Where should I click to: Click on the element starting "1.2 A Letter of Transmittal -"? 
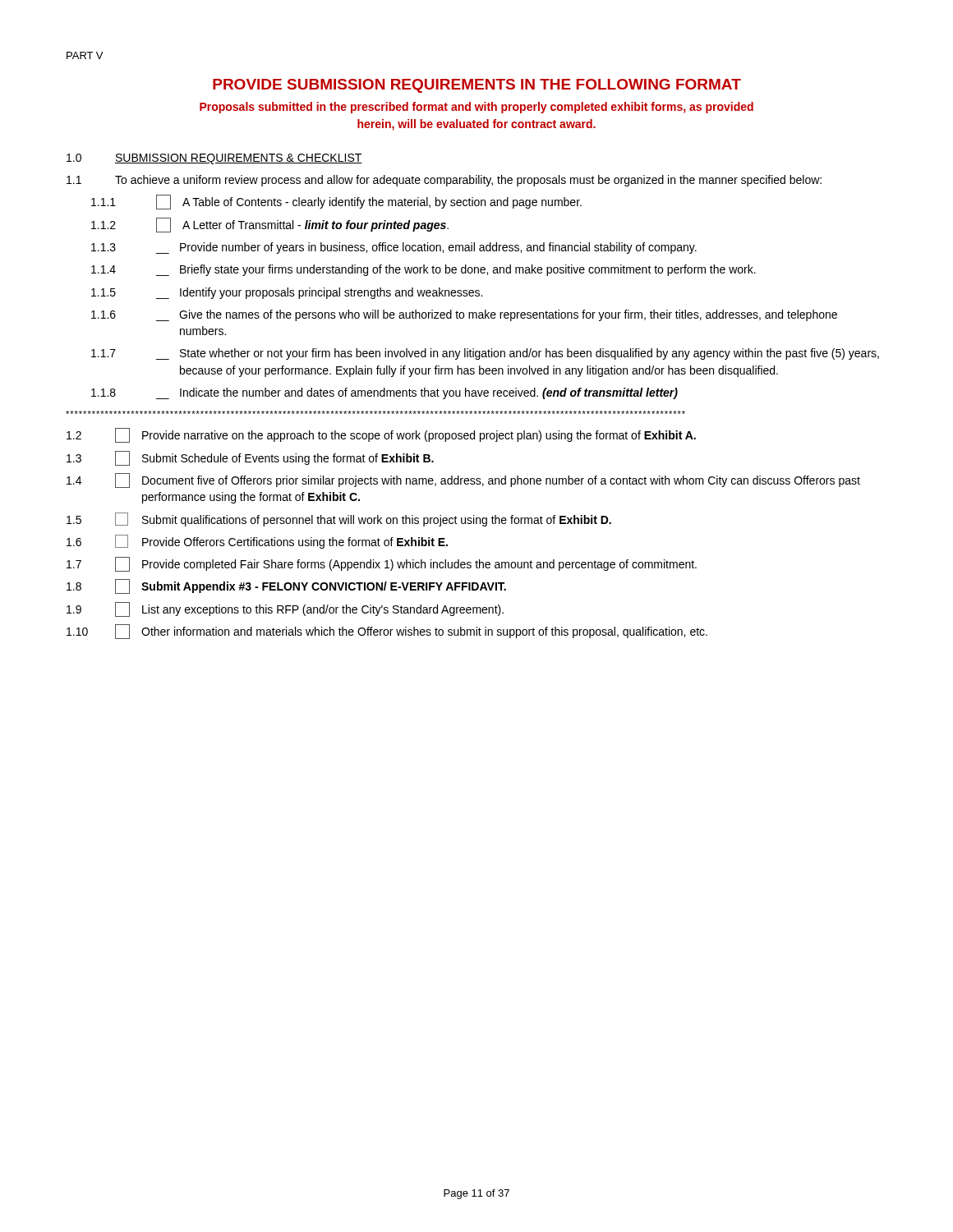(x=270, y=225)
